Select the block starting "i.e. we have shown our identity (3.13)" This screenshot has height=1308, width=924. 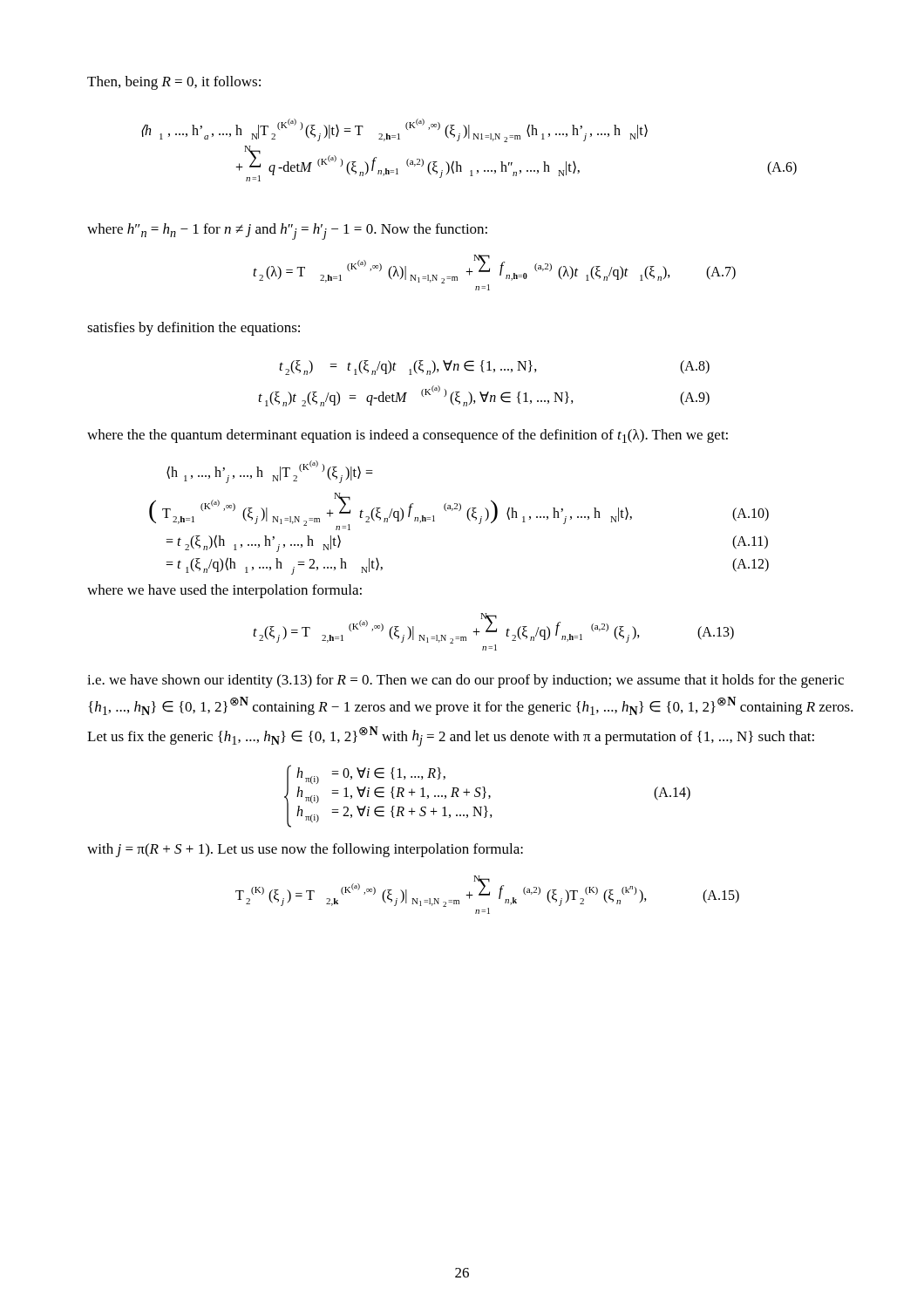click(x=470, y=709)
